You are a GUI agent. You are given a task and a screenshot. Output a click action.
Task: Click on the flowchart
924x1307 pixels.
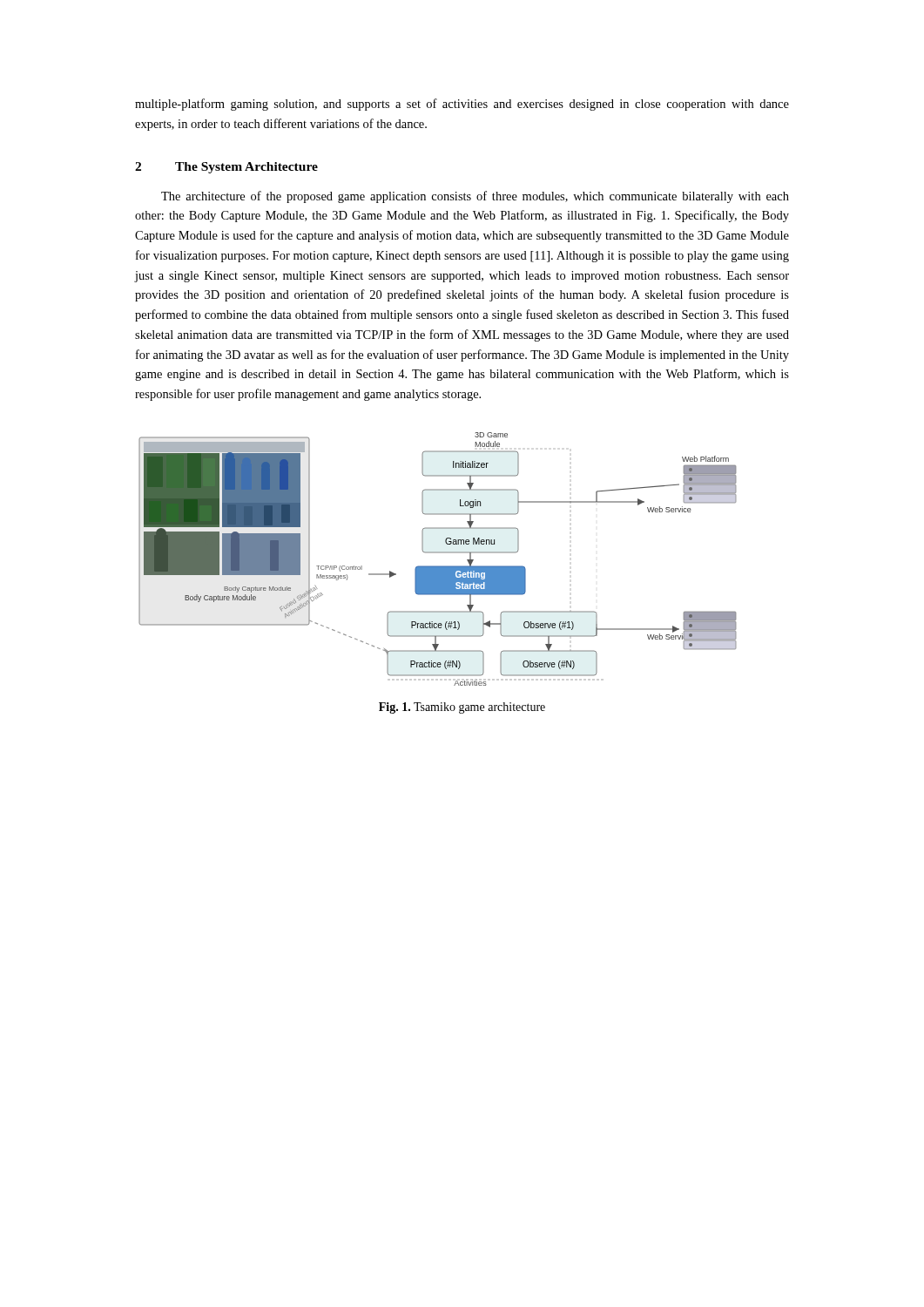click(462, 557)
